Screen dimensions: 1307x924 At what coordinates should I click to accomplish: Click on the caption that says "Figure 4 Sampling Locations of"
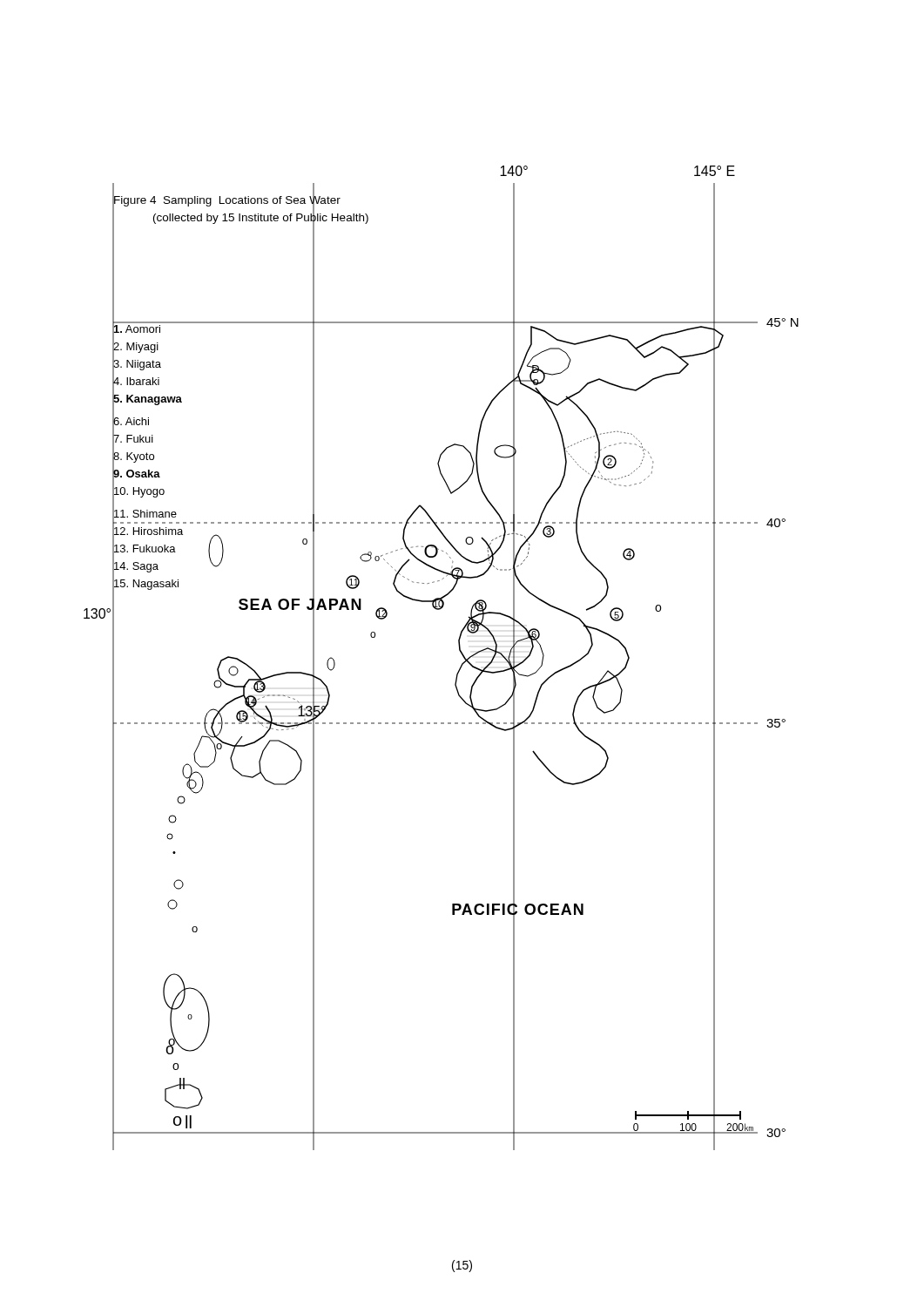tap(241, 209)
